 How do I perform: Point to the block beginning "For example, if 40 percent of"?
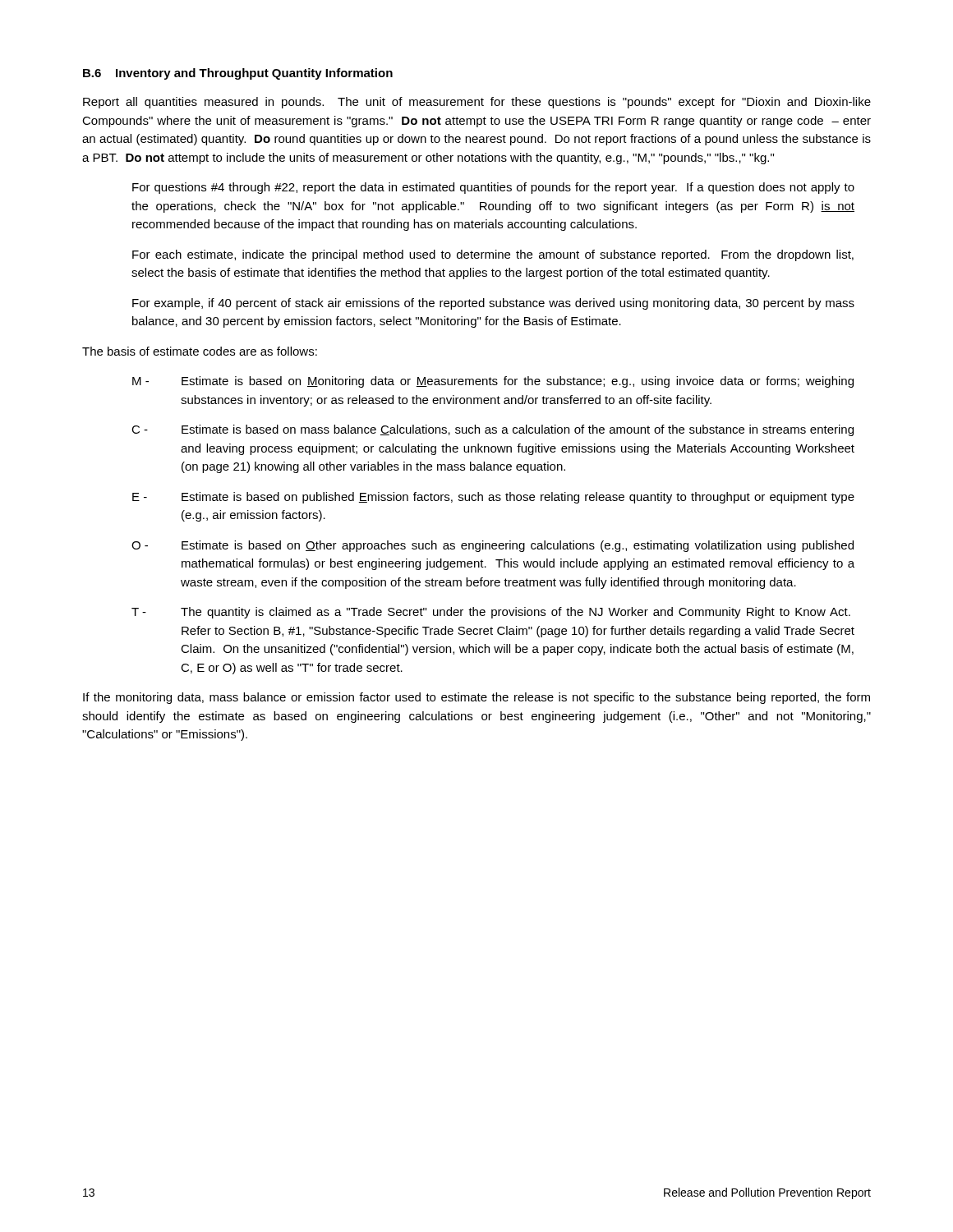pyautogui.click(x=493, y=312)
